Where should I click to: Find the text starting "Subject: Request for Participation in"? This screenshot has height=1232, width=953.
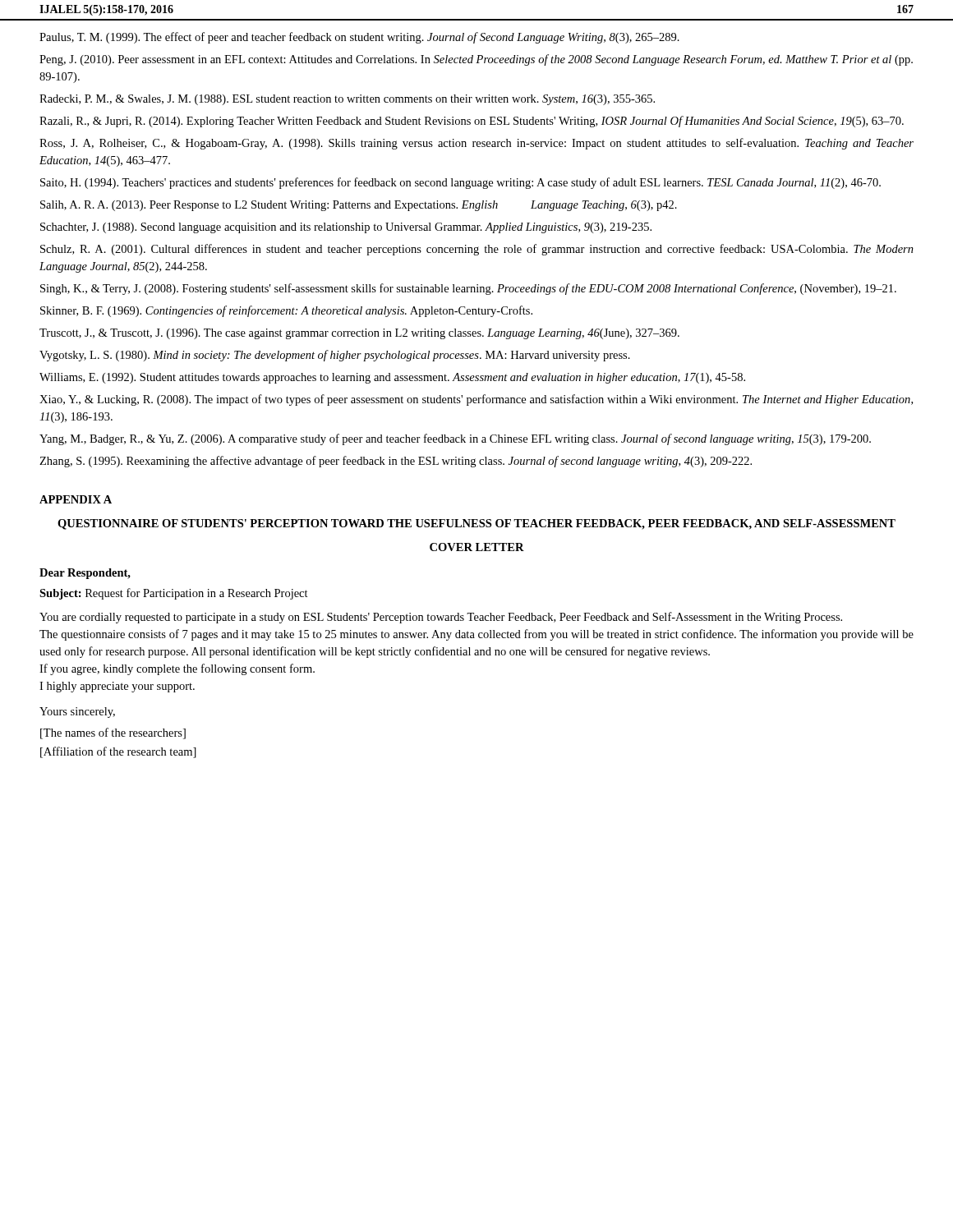click(174, 593)
